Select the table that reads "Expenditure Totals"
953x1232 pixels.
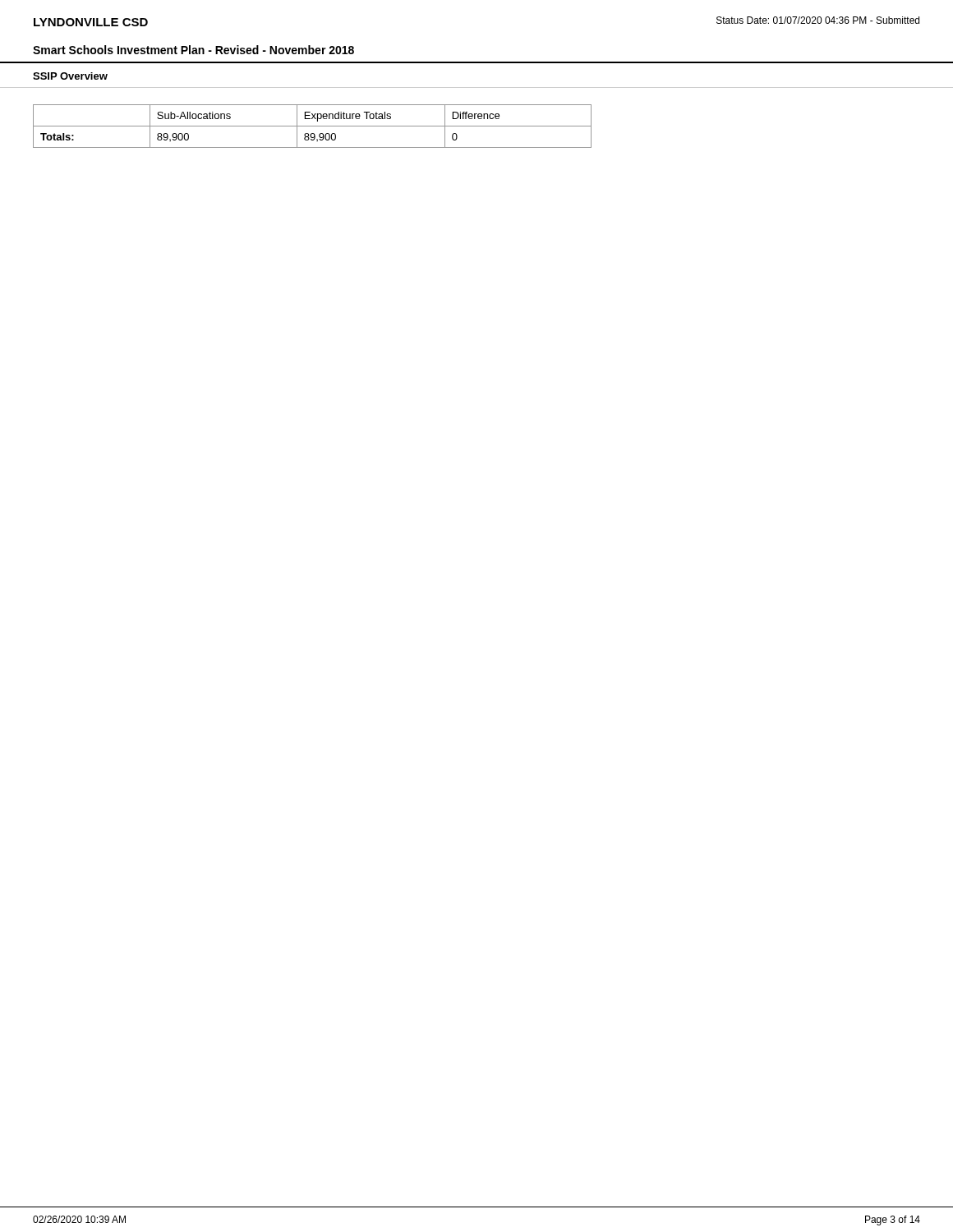click(x=476, y=126)
